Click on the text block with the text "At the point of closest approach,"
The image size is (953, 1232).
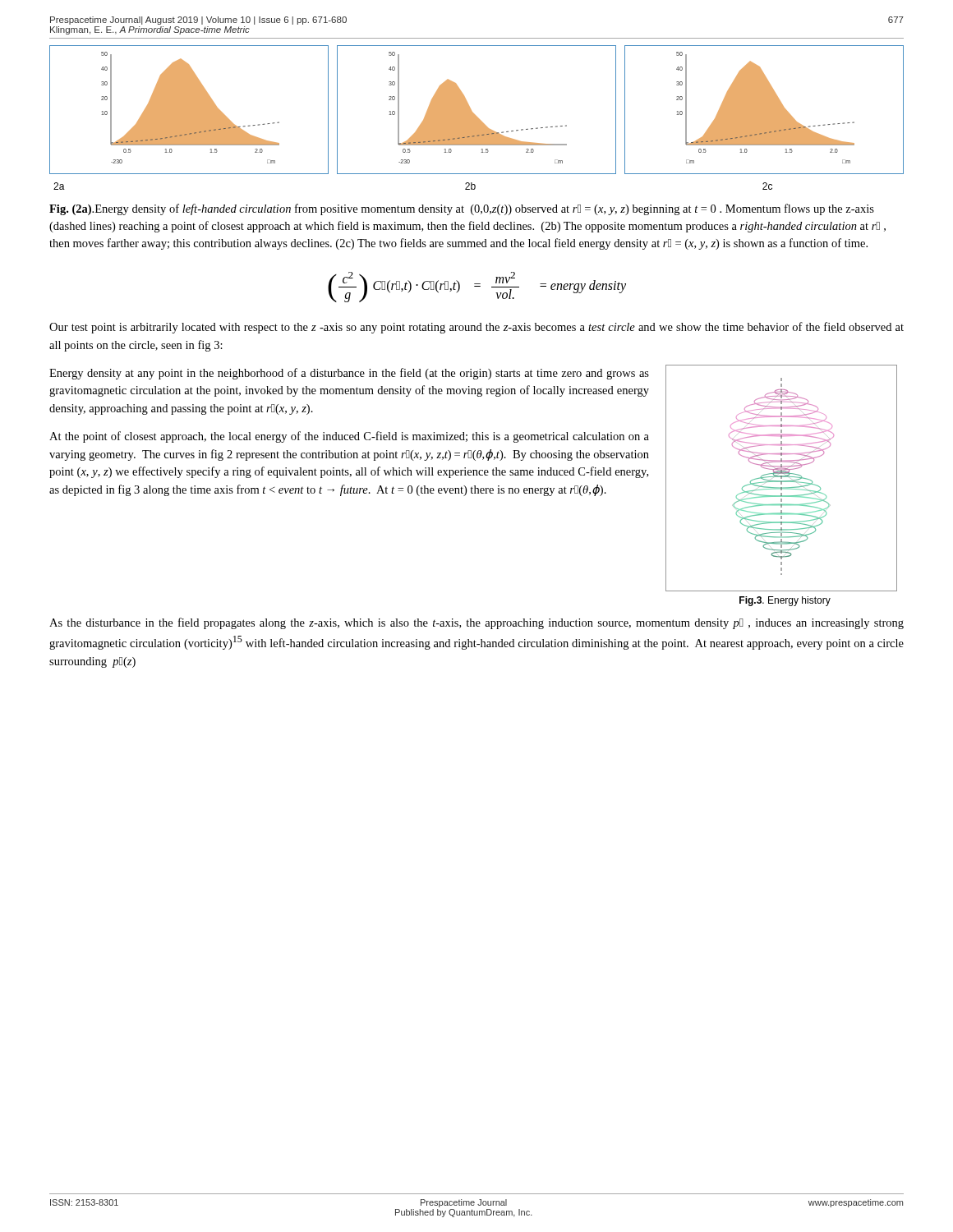click(349, 463)
